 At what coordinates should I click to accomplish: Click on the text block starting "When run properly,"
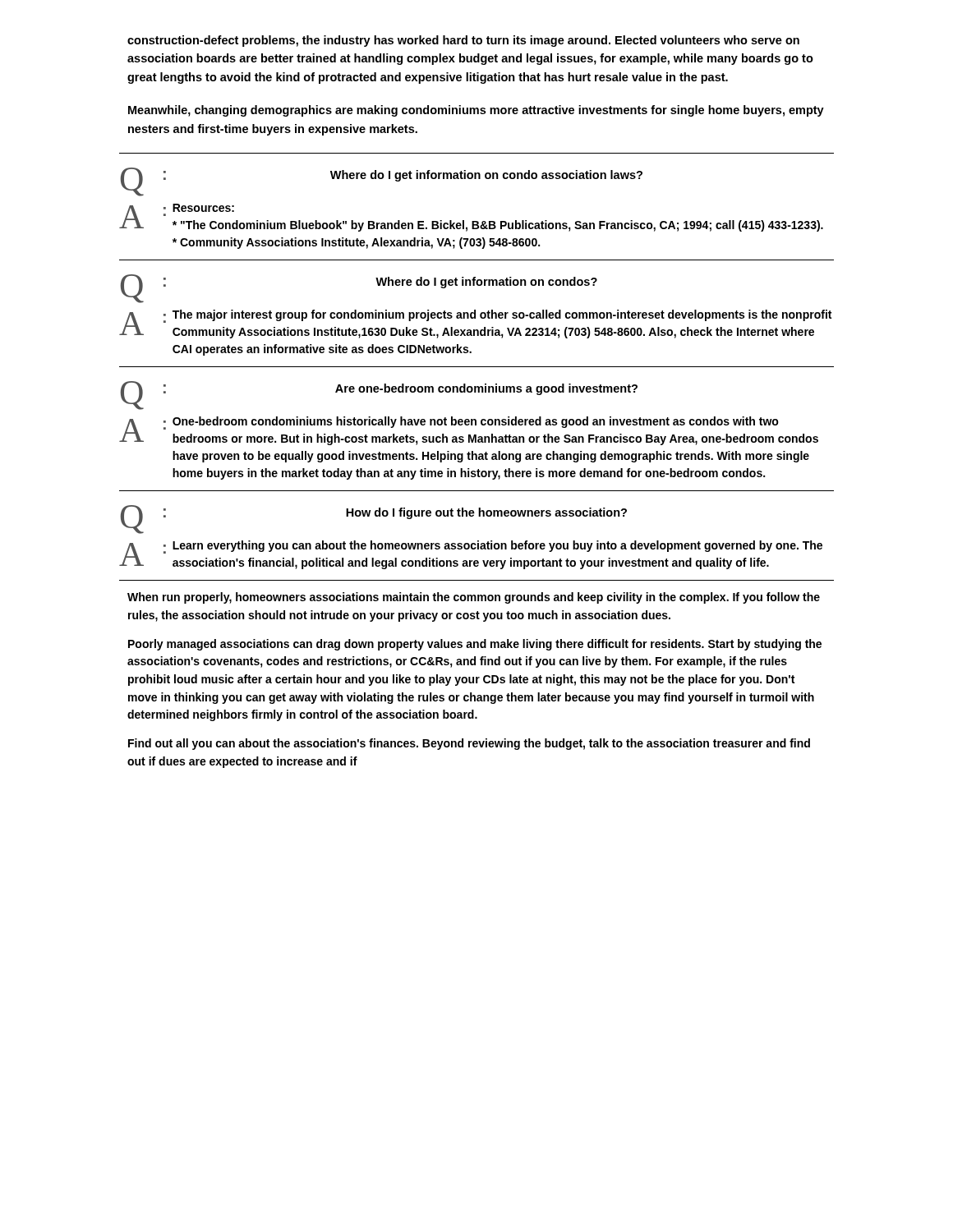[474, 606]
